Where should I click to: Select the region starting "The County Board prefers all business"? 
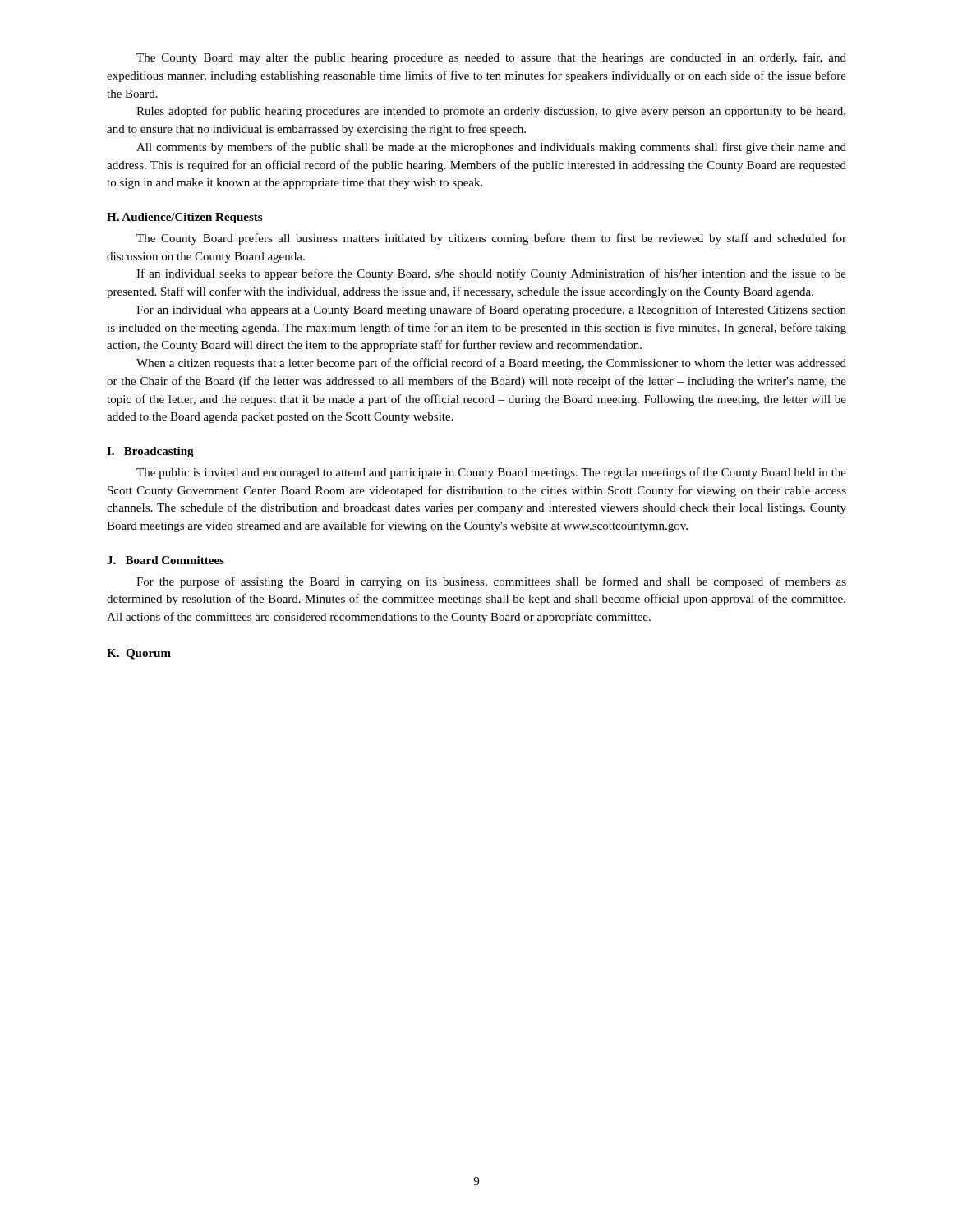pyautogui.click(x=476, y=328)
